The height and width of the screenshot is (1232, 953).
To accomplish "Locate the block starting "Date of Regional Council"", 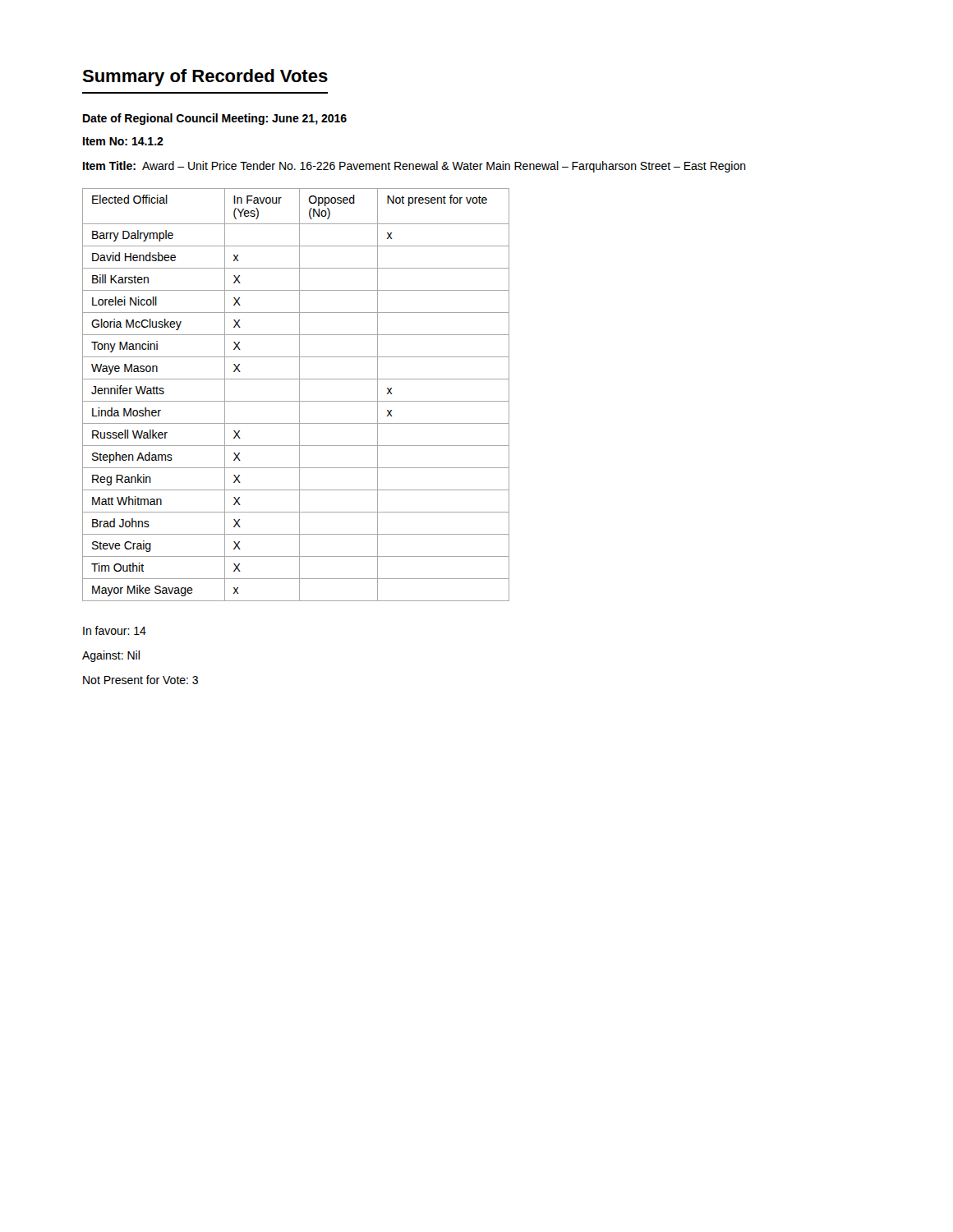I will (x=215, y=119).
